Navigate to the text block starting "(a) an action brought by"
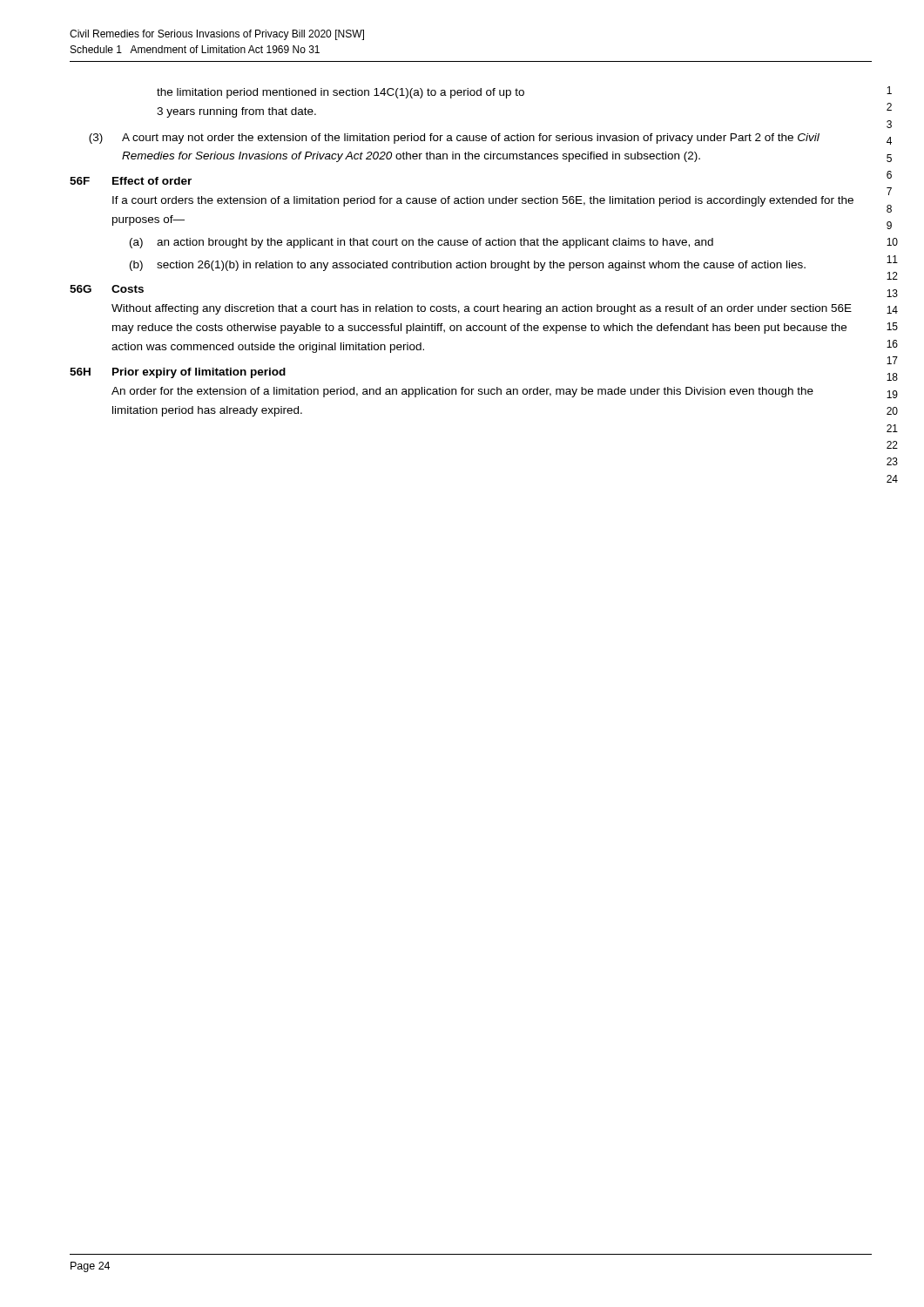Screen dimensions: 1307x924 point(492,242)
